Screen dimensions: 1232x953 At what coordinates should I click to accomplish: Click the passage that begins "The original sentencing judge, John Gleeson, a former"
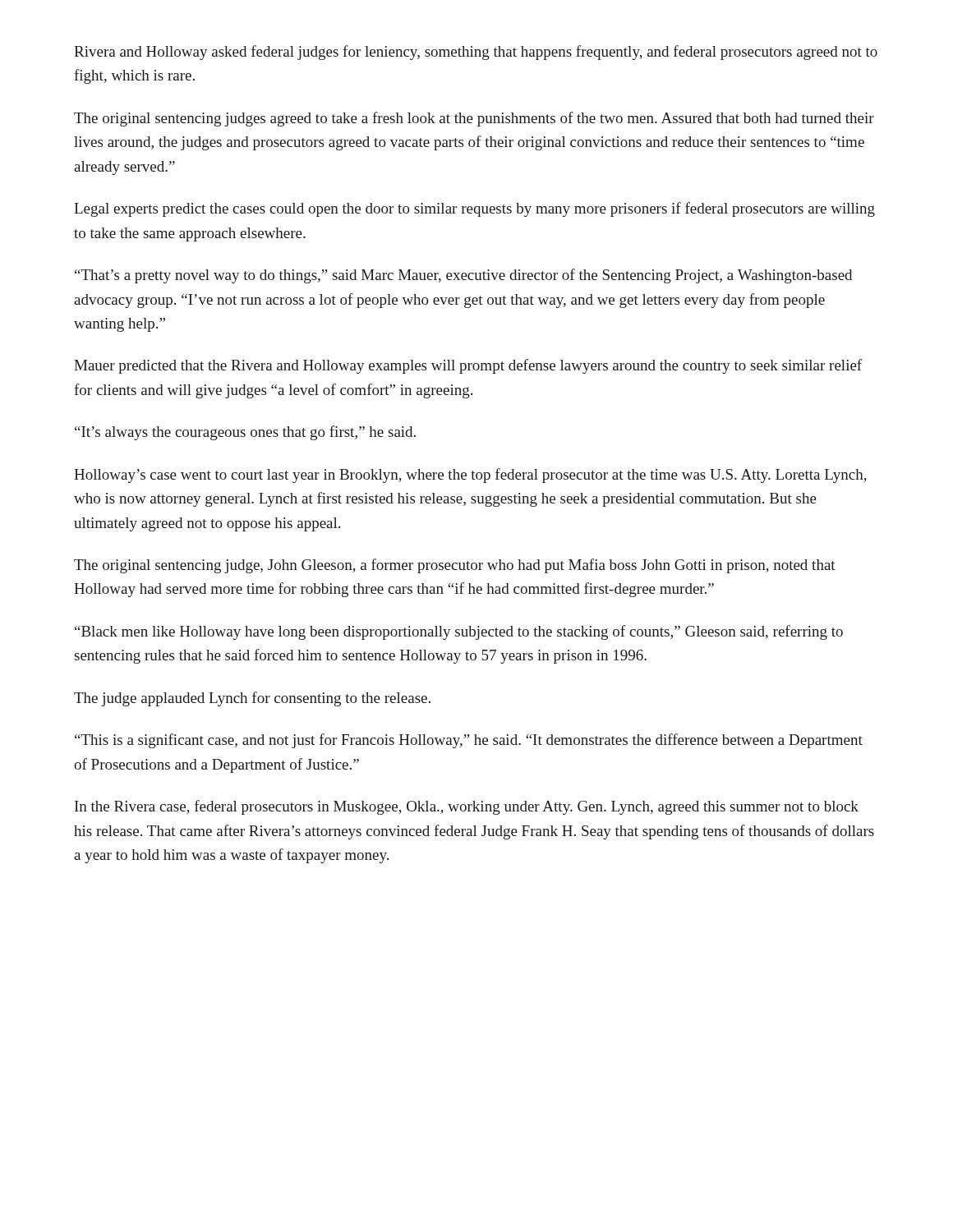455,577
